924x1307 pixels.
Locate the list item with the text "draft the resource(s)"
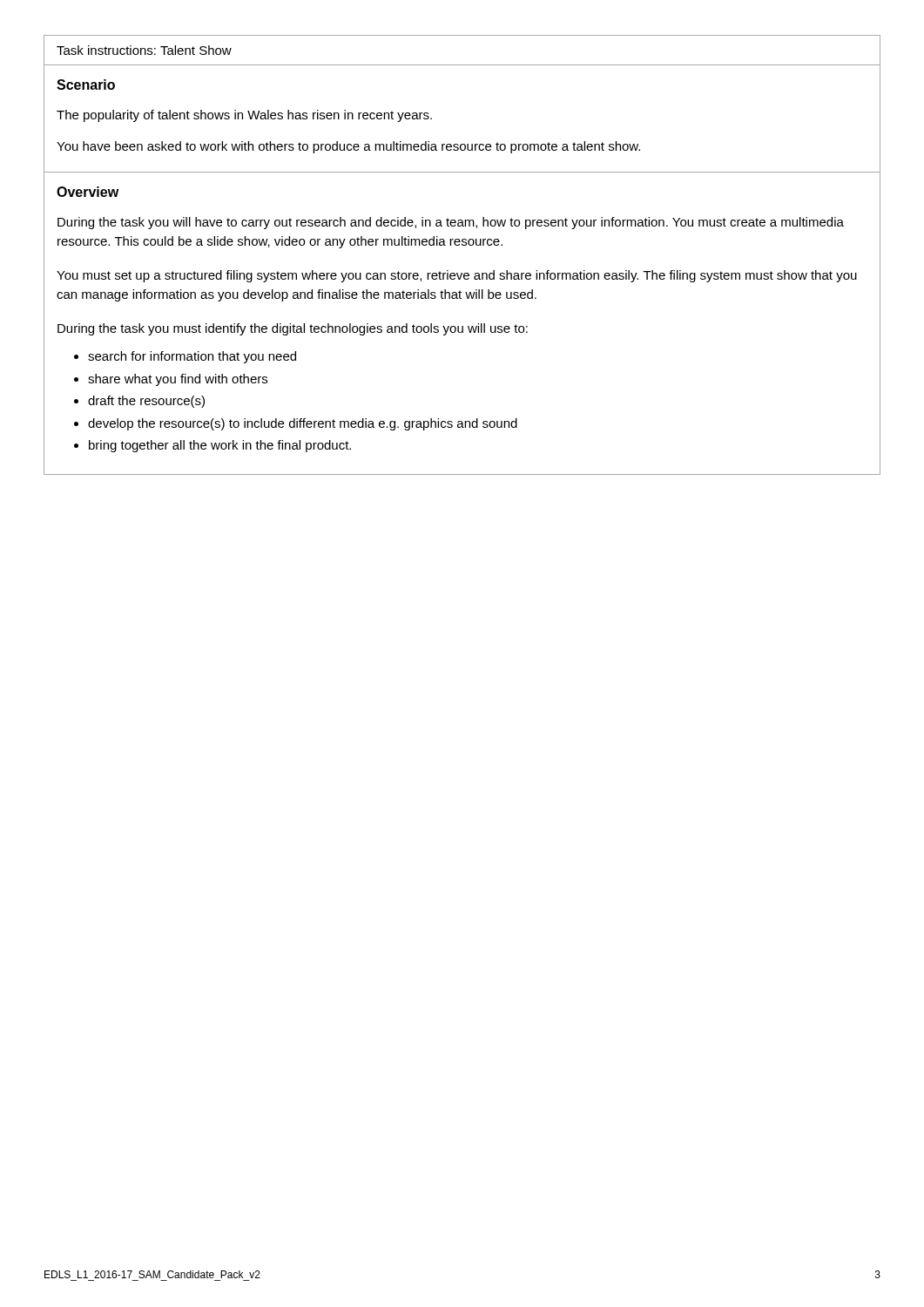(147, 400)
